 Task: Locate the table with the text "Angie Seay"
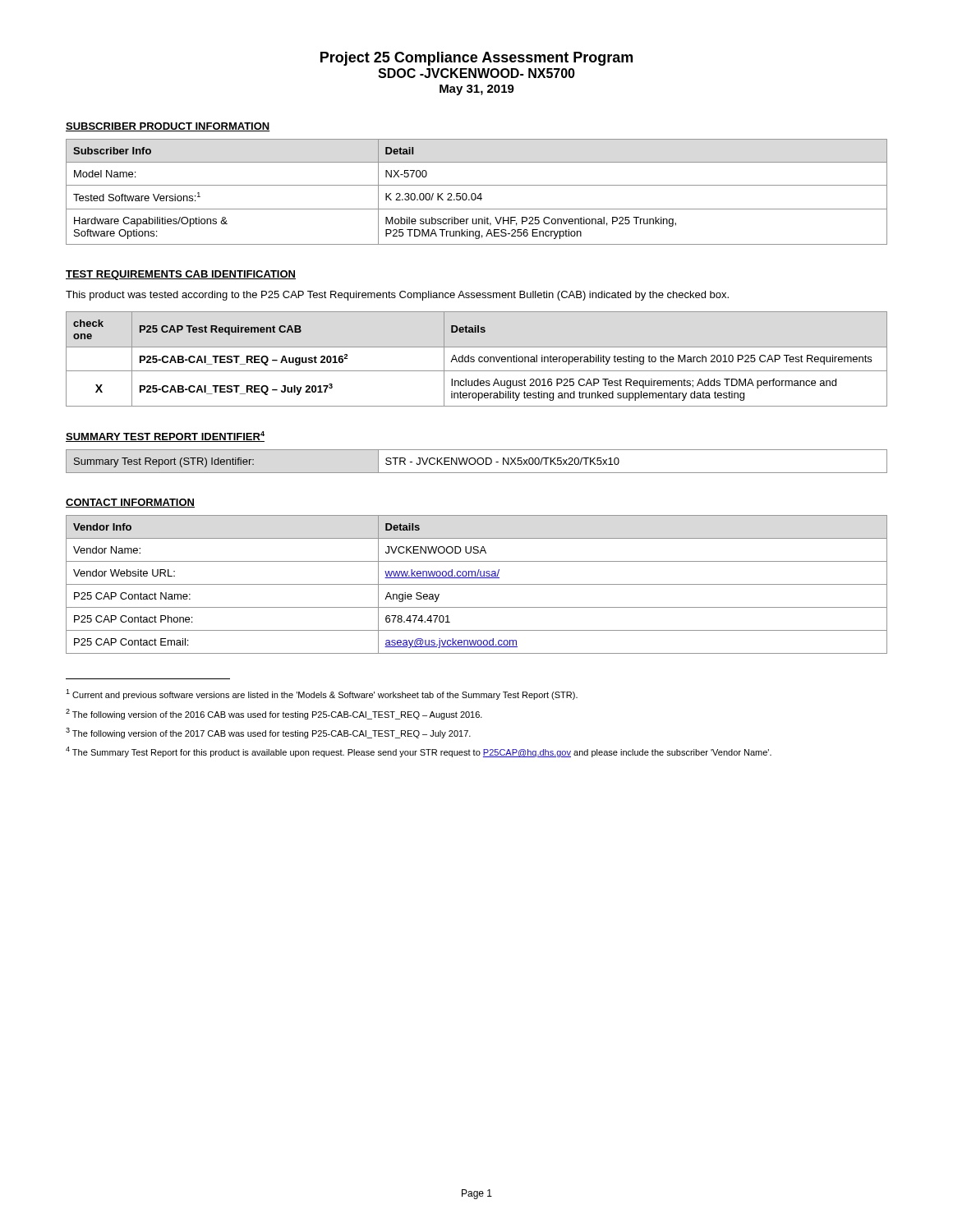476,585
